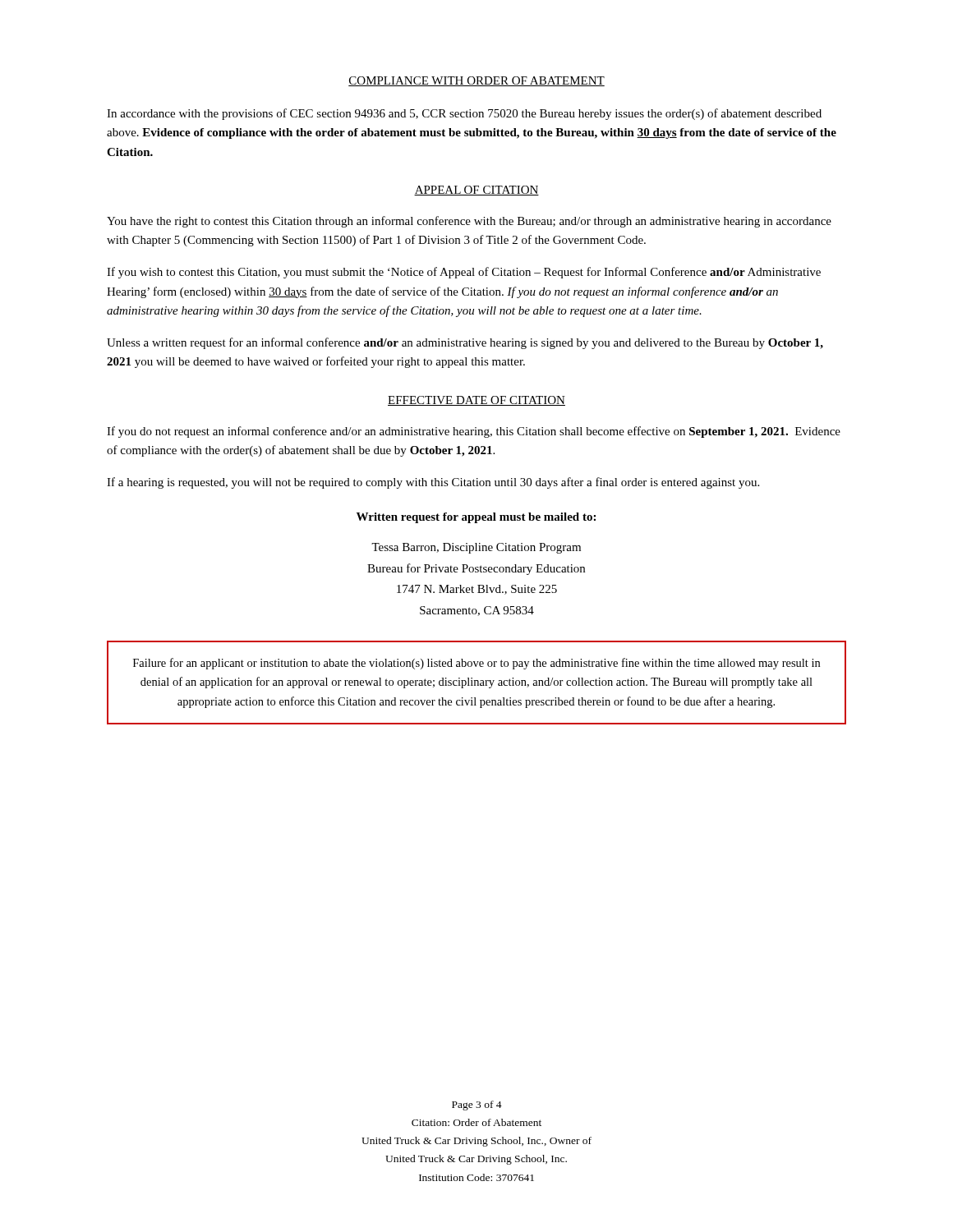Locate the block of text that opens with "Unless a written request for an"
This screenshot has height=1232, width=953.
click(465, 352)
